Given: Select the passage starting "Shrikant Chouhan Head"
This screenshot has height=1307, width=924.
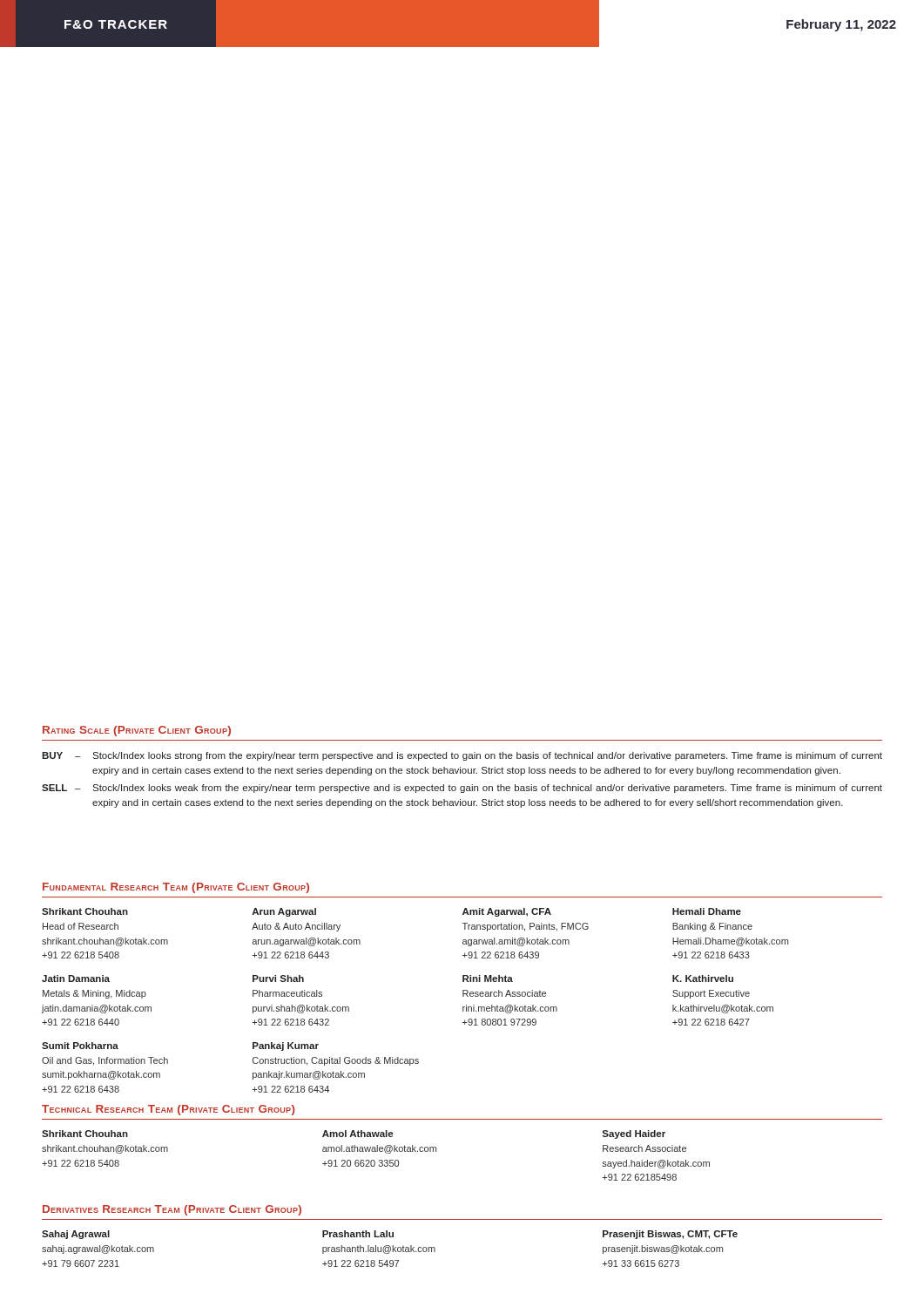Looking at the screenshot, I should point(142,934).
